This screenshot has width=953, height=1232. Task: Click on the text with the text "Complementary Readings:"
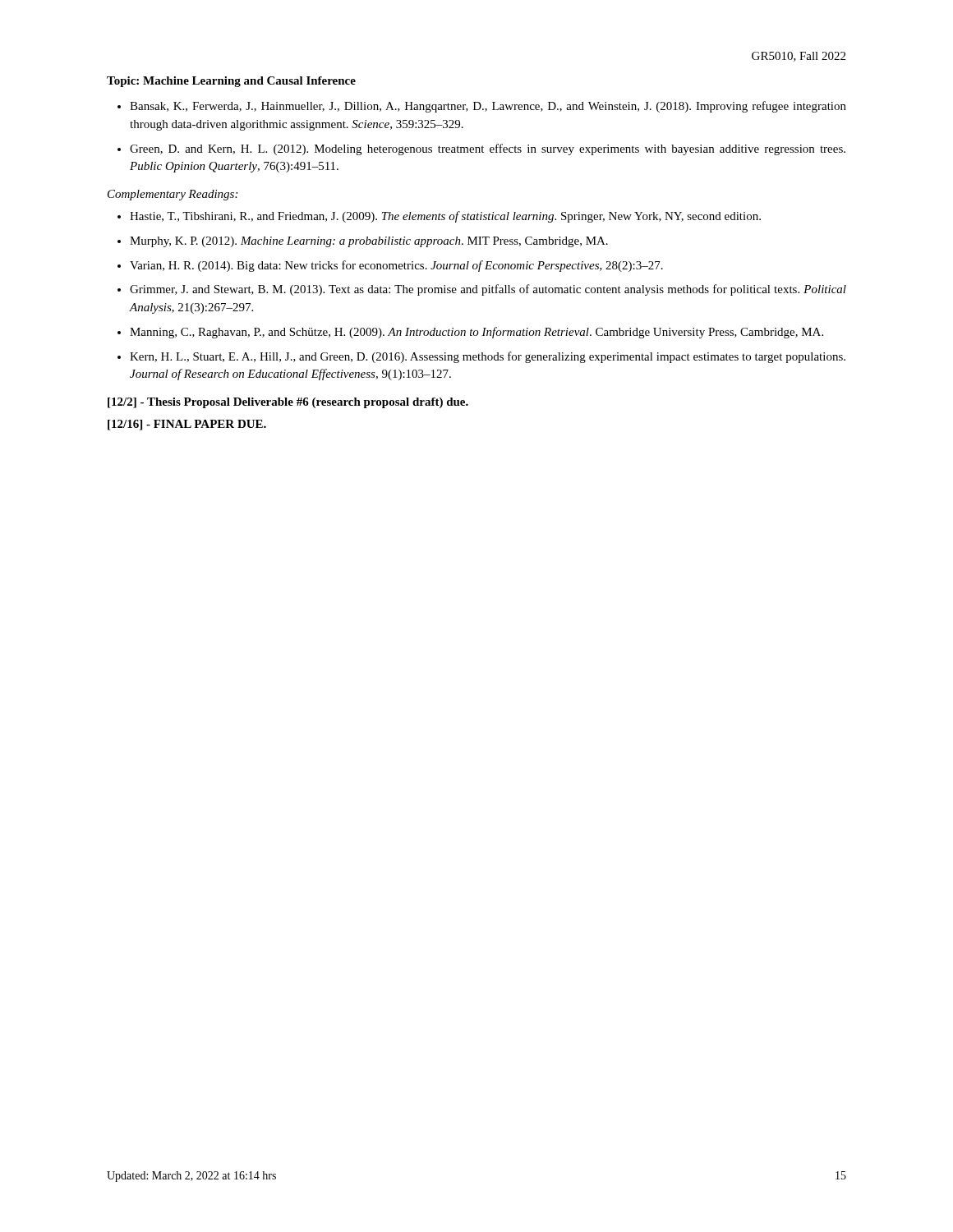pyautogui.click(x=173, y=194)
